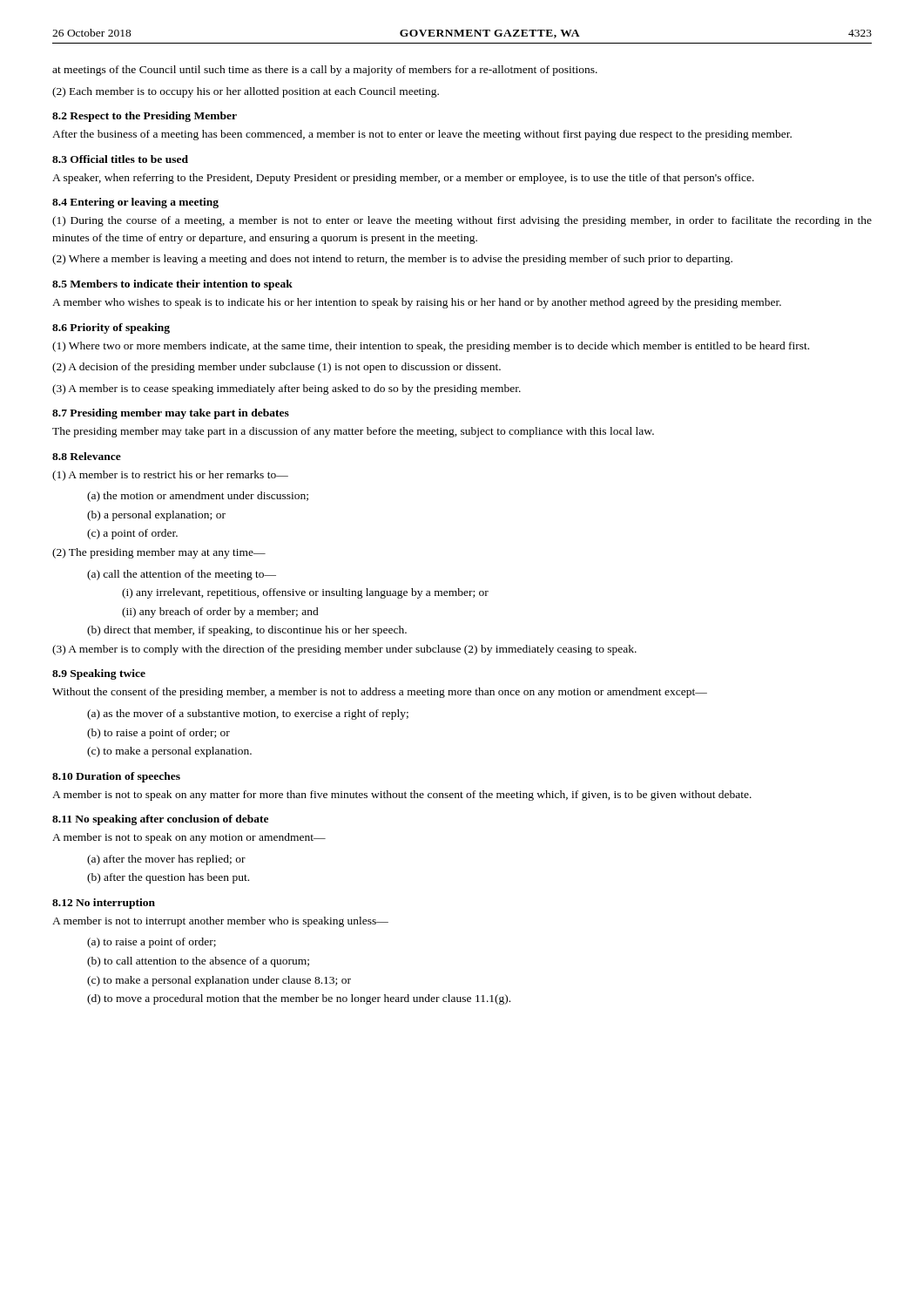Point to "8.10 Duration of speeches"
924x1307 pixels.
(116, 776)
